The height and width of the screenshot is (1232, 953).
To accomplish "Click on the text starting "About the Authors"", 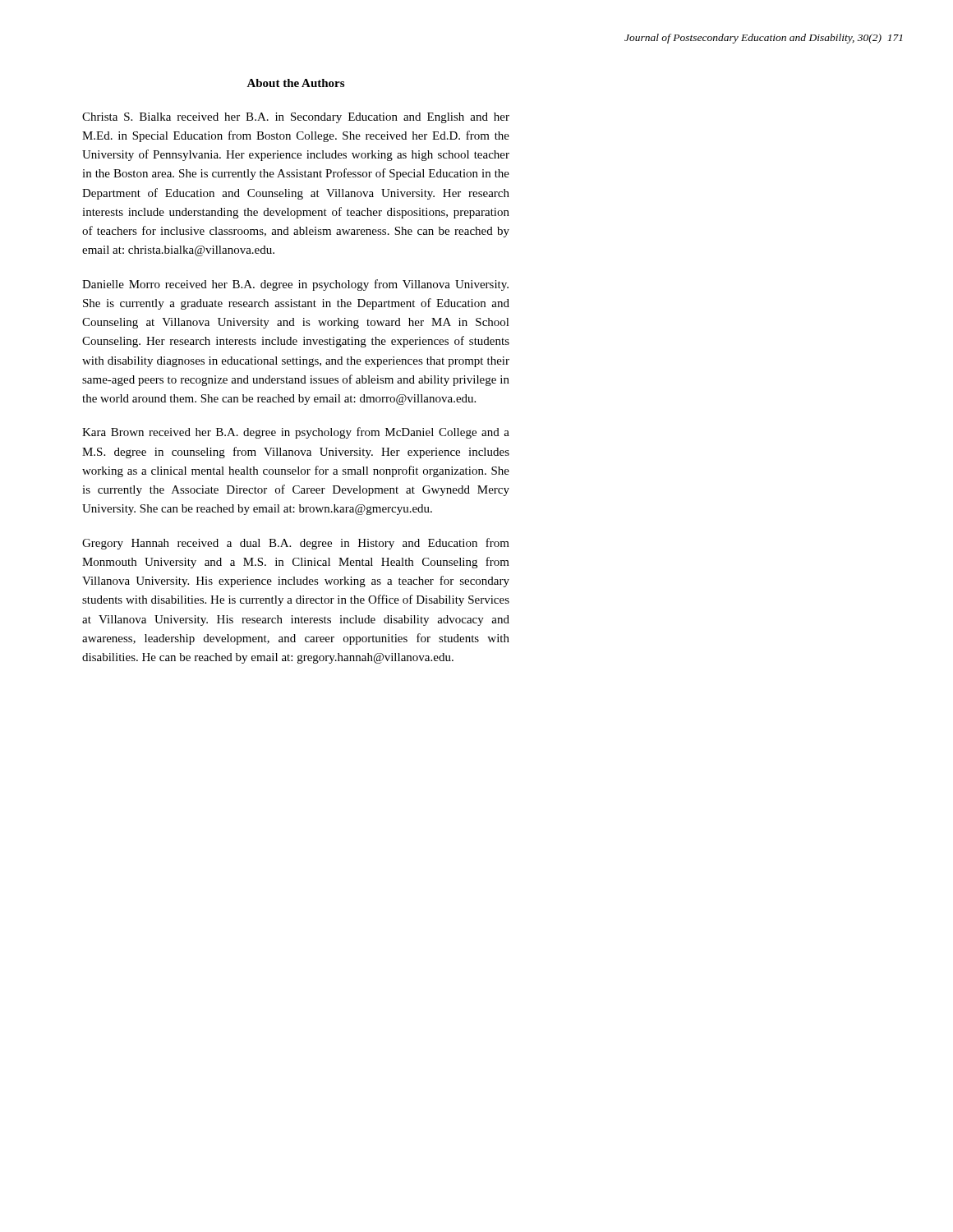I will (296, 83).
